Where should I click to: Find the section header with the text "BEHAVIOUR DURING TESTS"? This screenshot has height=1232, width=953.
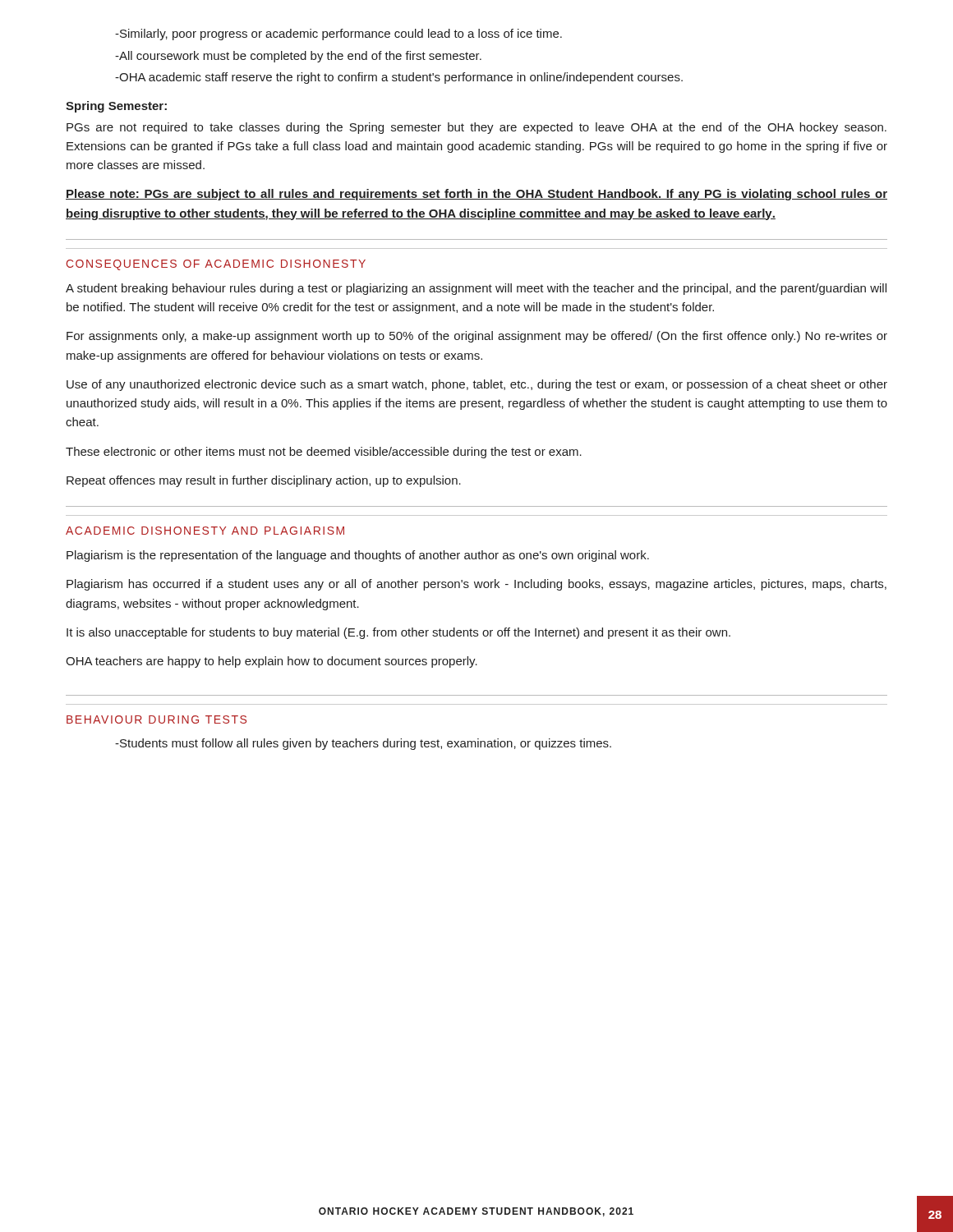157,720
